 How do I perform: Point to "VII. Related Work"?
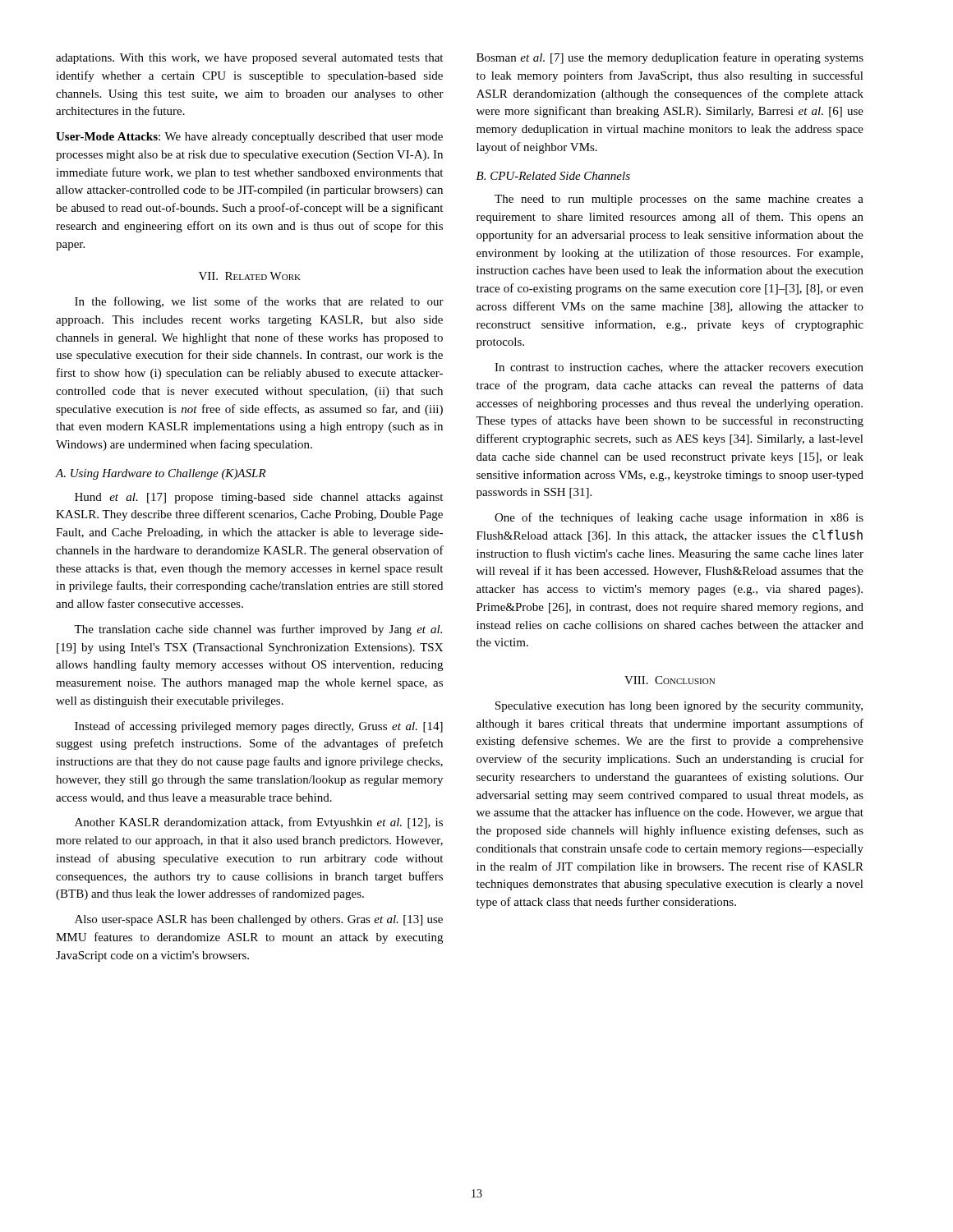coord(250,277)
